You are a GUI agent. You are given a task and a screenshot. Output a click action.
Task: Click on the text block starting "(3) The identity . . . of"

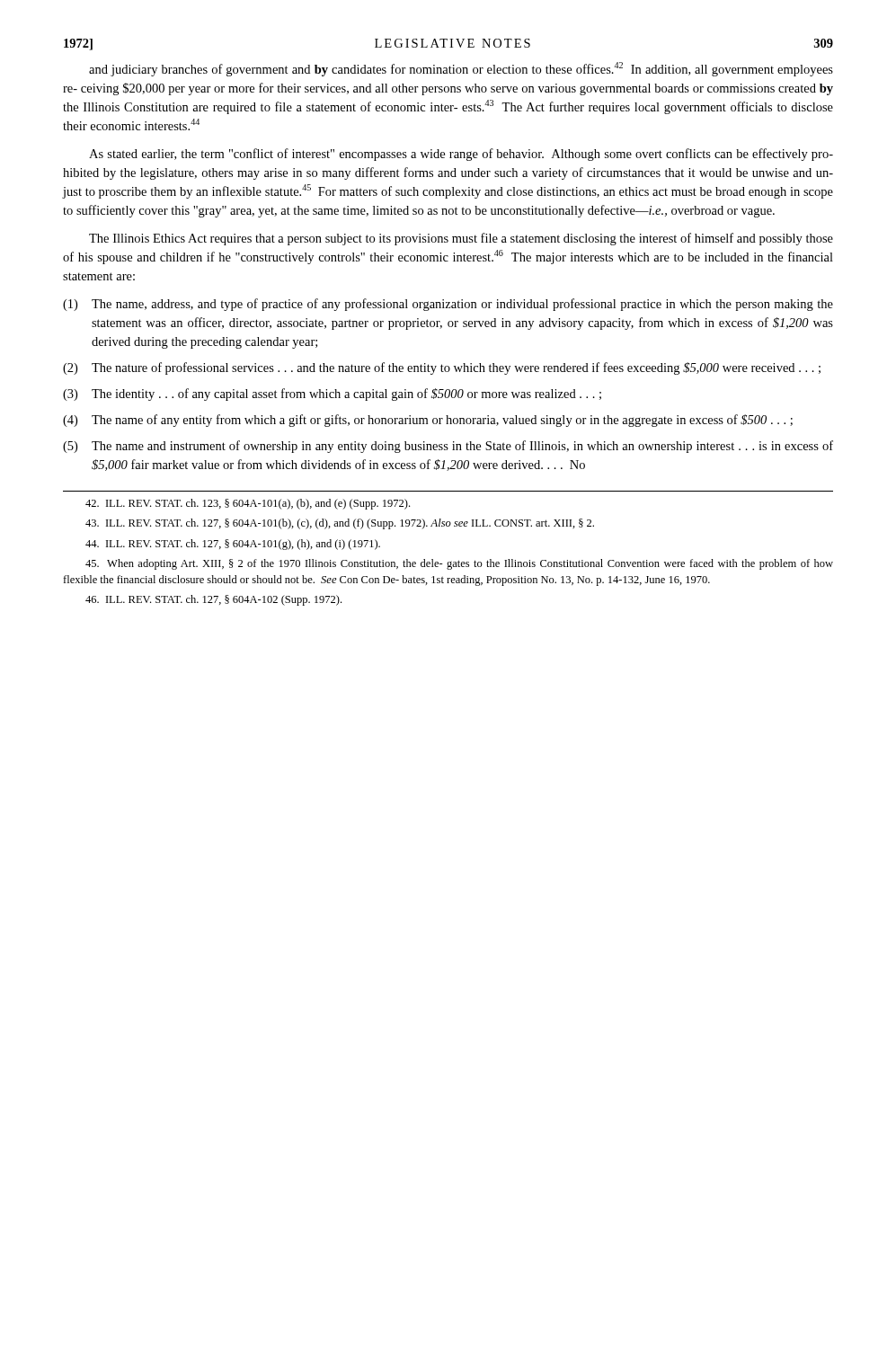tap(448, 394)
